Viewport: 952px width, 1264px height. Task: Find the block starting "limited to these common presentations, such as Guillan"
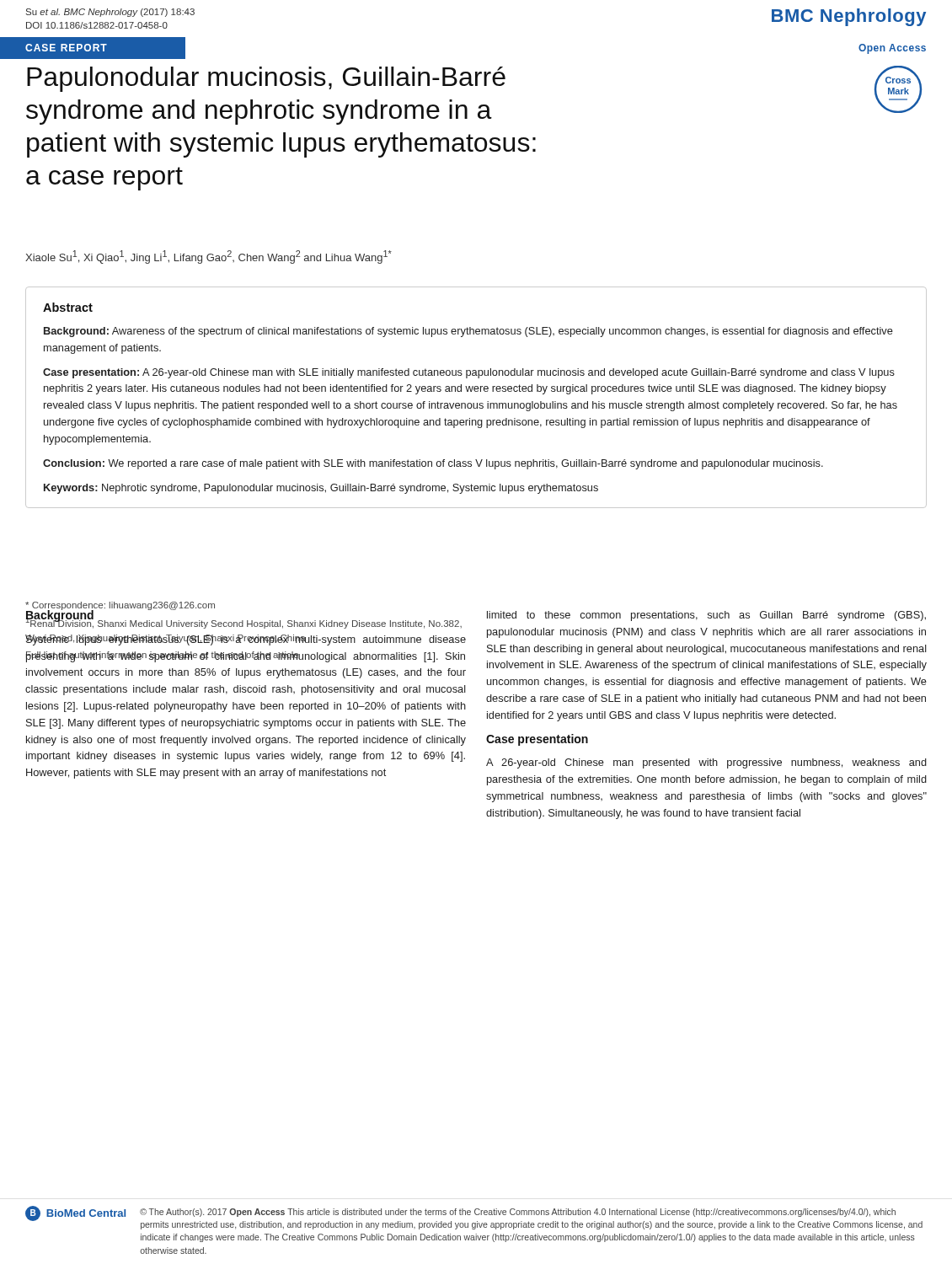click(x=706, y=665)
